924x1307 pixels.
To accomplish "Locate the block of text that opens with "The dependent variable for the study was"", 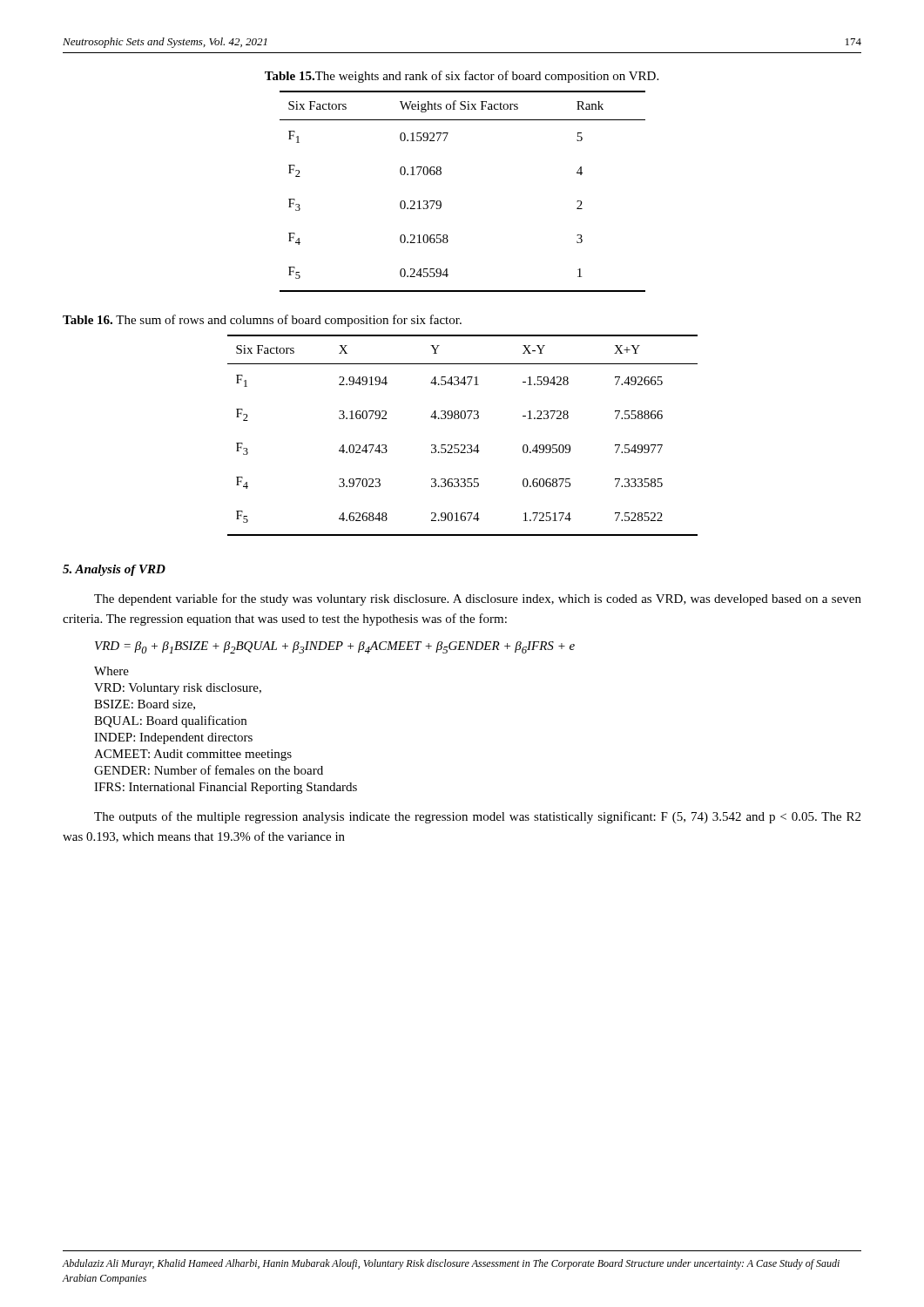I will click(x=462, y=609).
